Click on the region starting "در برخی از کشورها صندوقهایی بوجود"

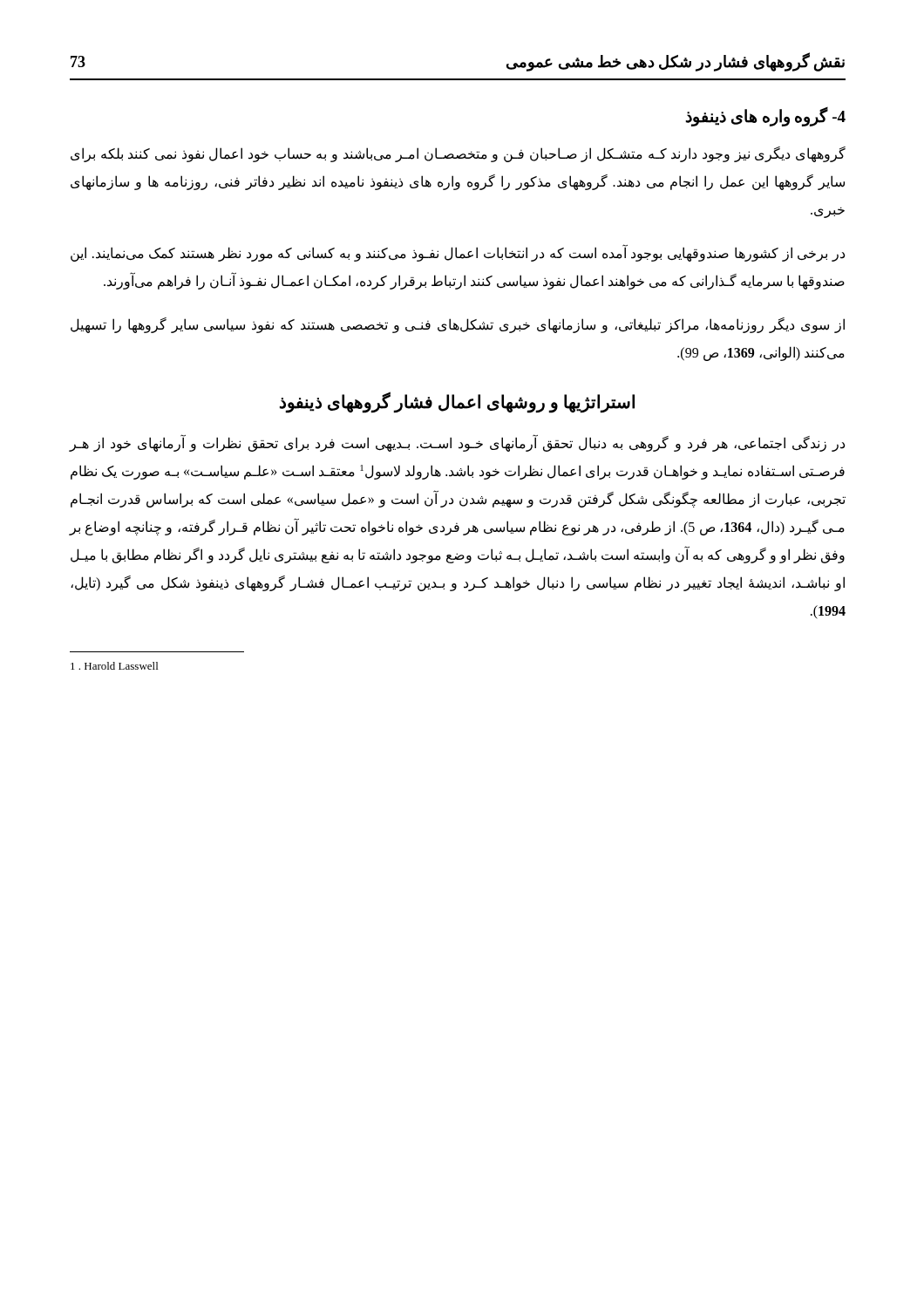click(458, 267)
